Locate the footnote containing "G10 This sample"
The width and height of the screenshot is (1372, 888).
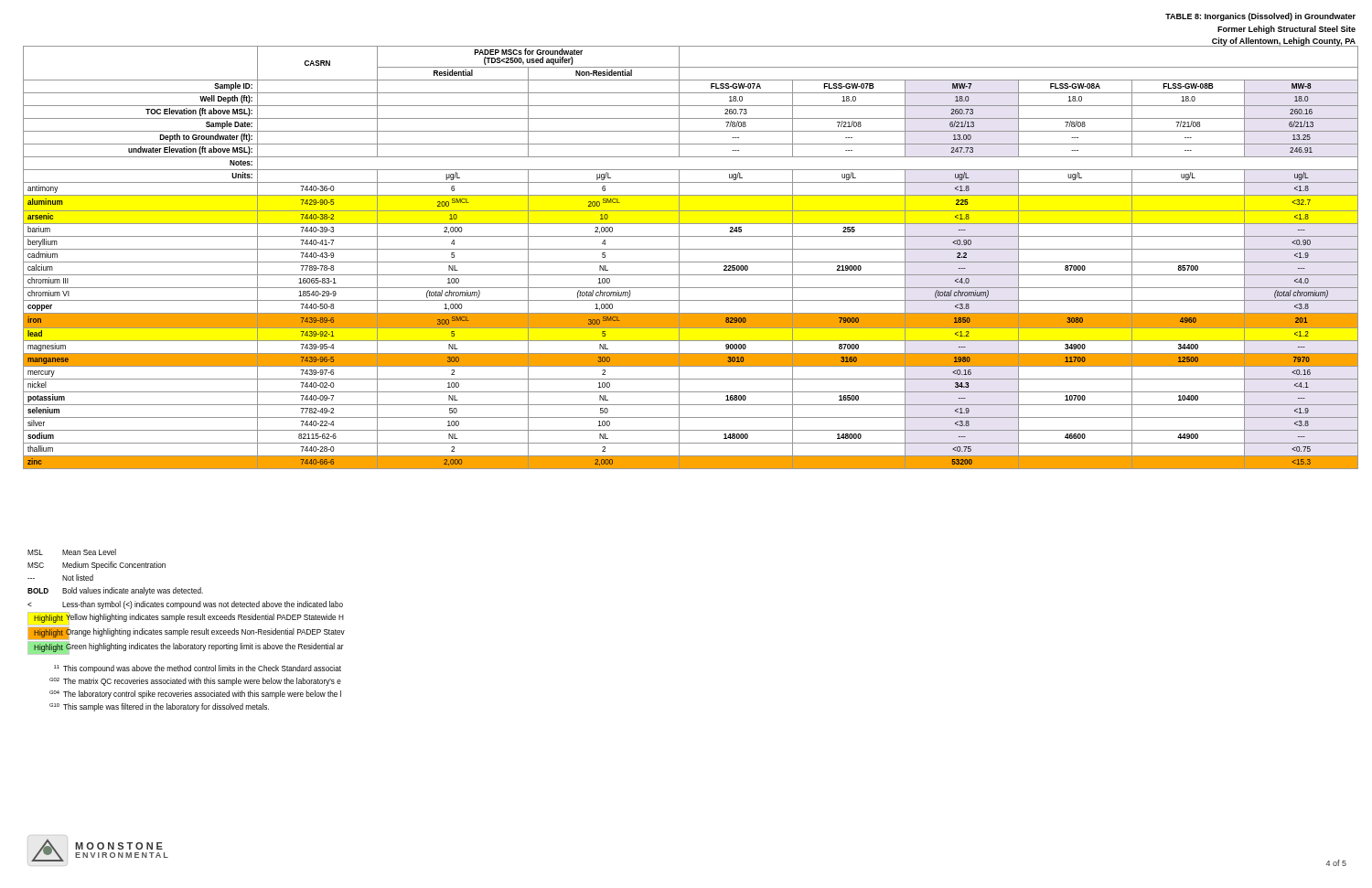pyautogui.click(x=149, y=708)
